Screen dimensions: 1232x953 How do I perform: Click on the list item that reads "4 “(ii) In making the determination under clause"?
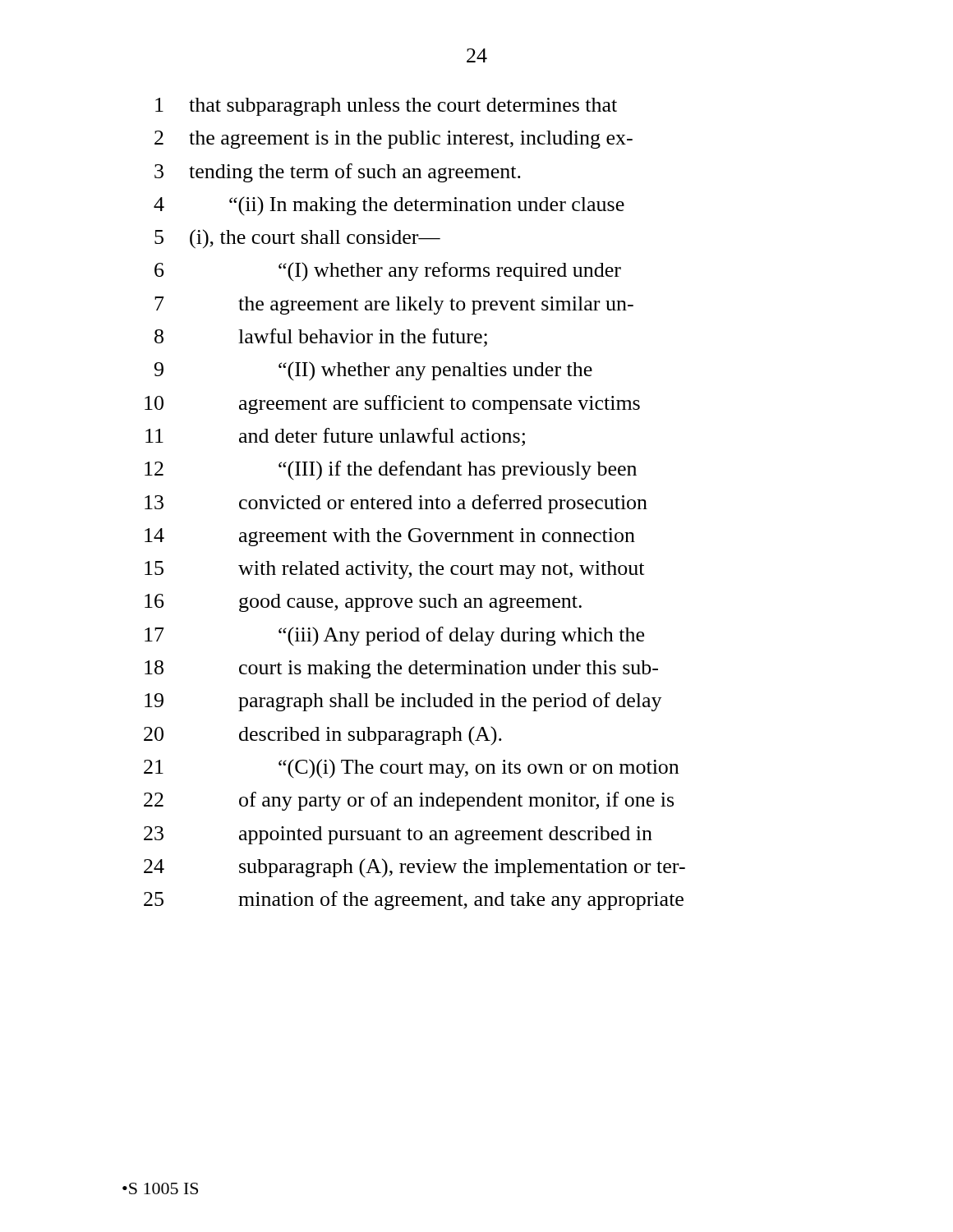(496, 205)
